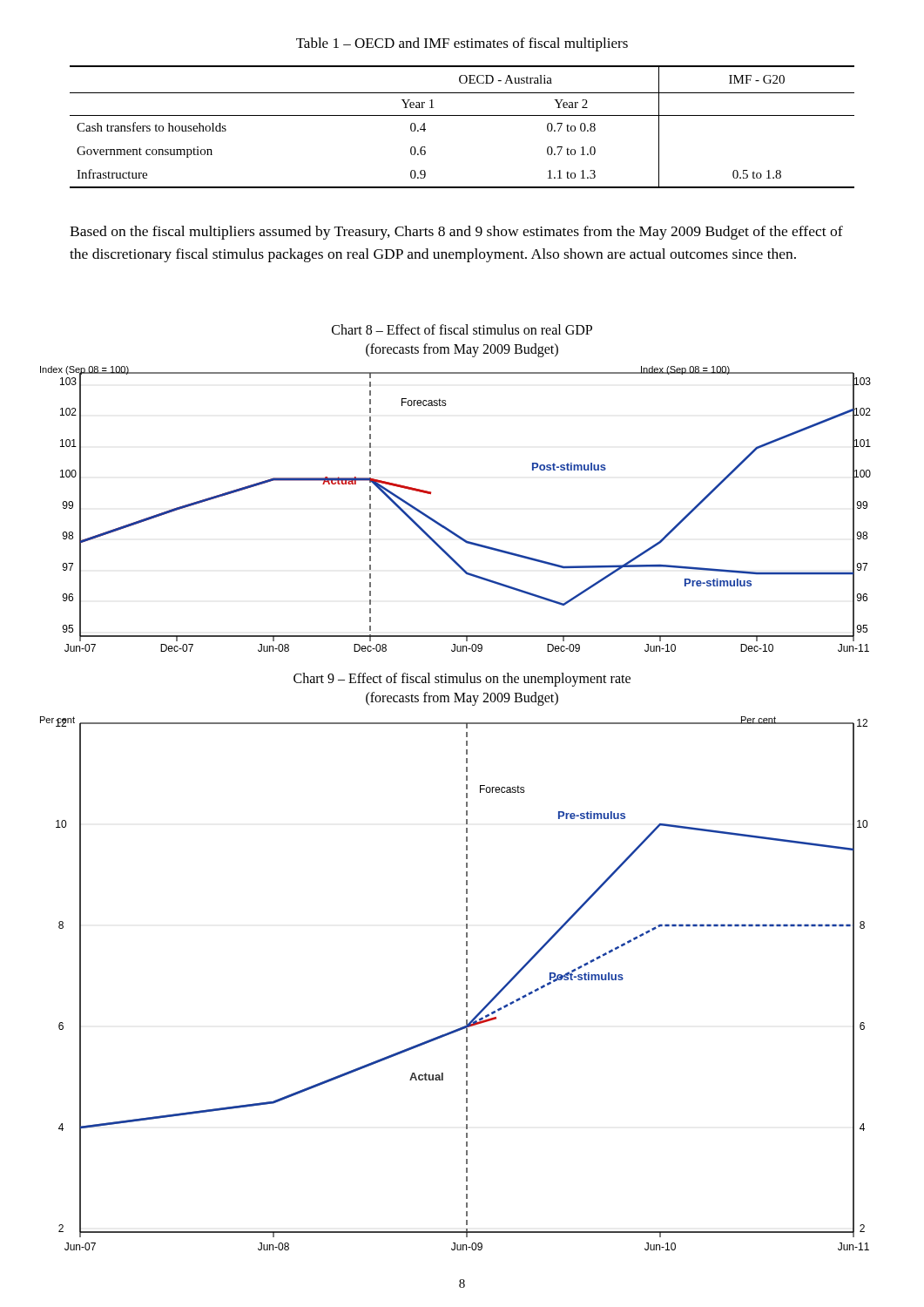Where is the caption that starts "Table 1 – OECD and IMF"?
The height and width of the screenshot is (1307, 924).
pos(462,43)
